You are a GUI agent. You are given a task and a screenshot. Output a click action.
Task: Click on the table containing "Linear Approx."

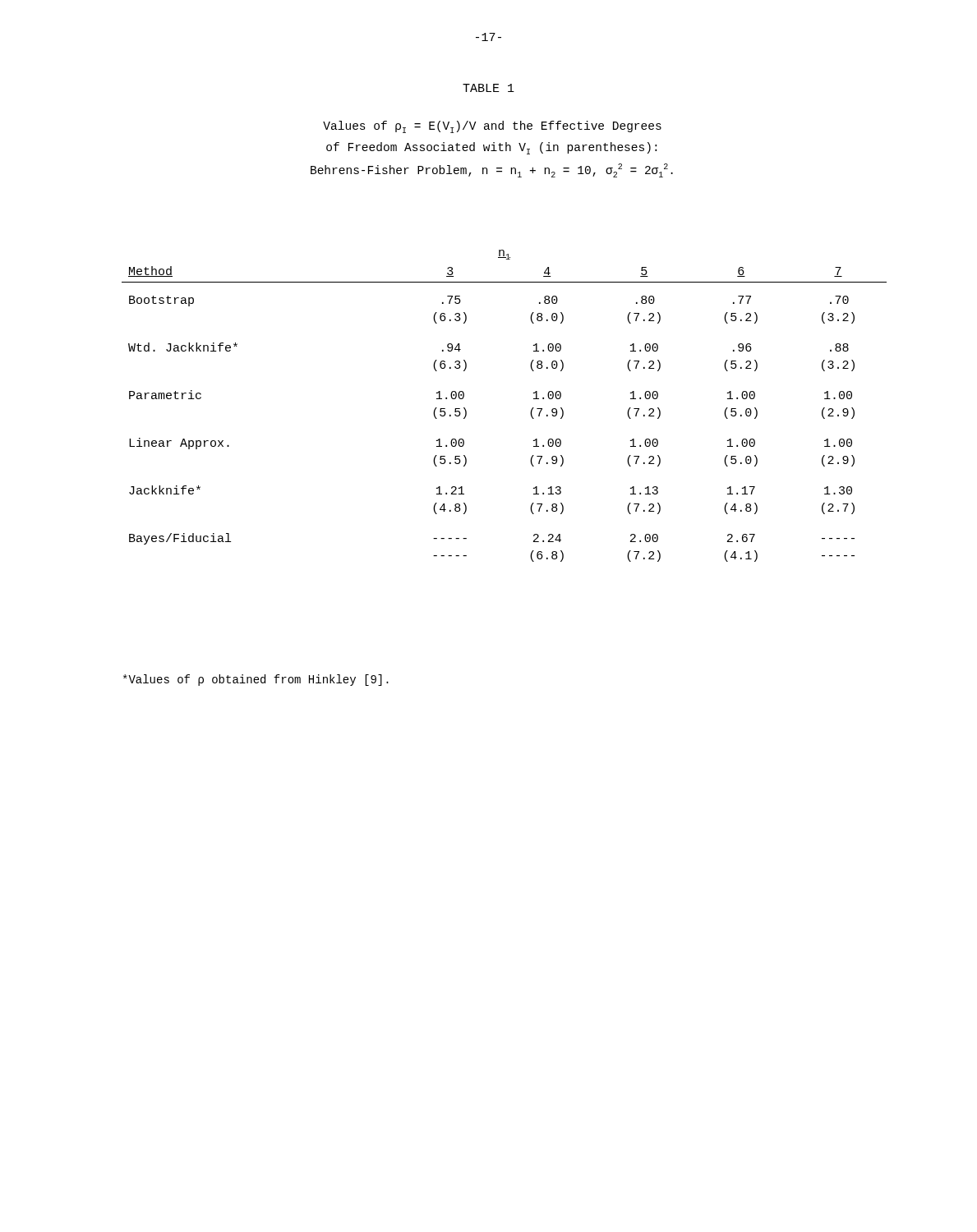(504, 409)
